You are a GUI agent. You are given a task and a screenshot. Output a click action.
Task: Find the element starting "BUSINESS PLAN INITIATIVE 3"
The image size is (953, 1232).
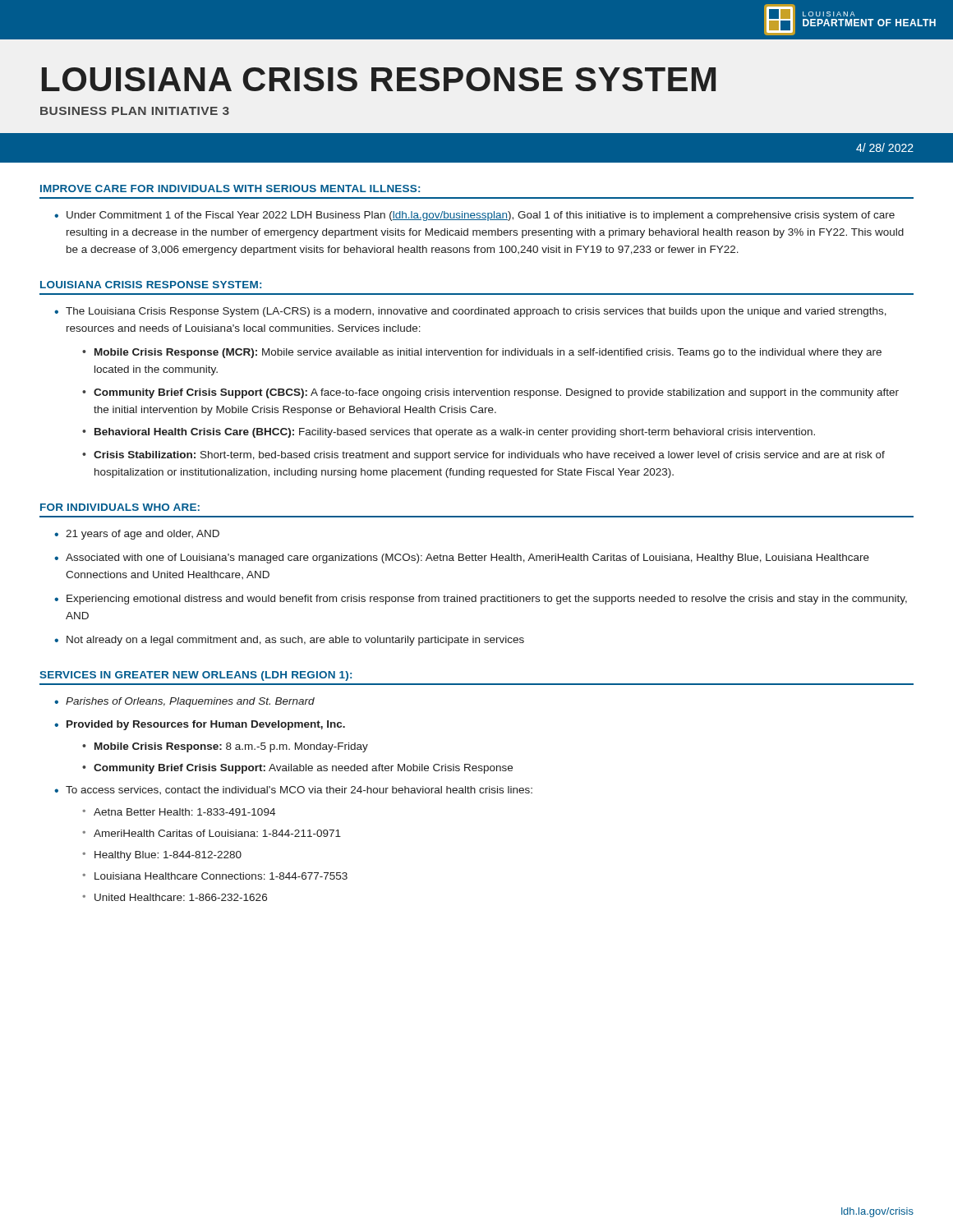tap(135, 111)
